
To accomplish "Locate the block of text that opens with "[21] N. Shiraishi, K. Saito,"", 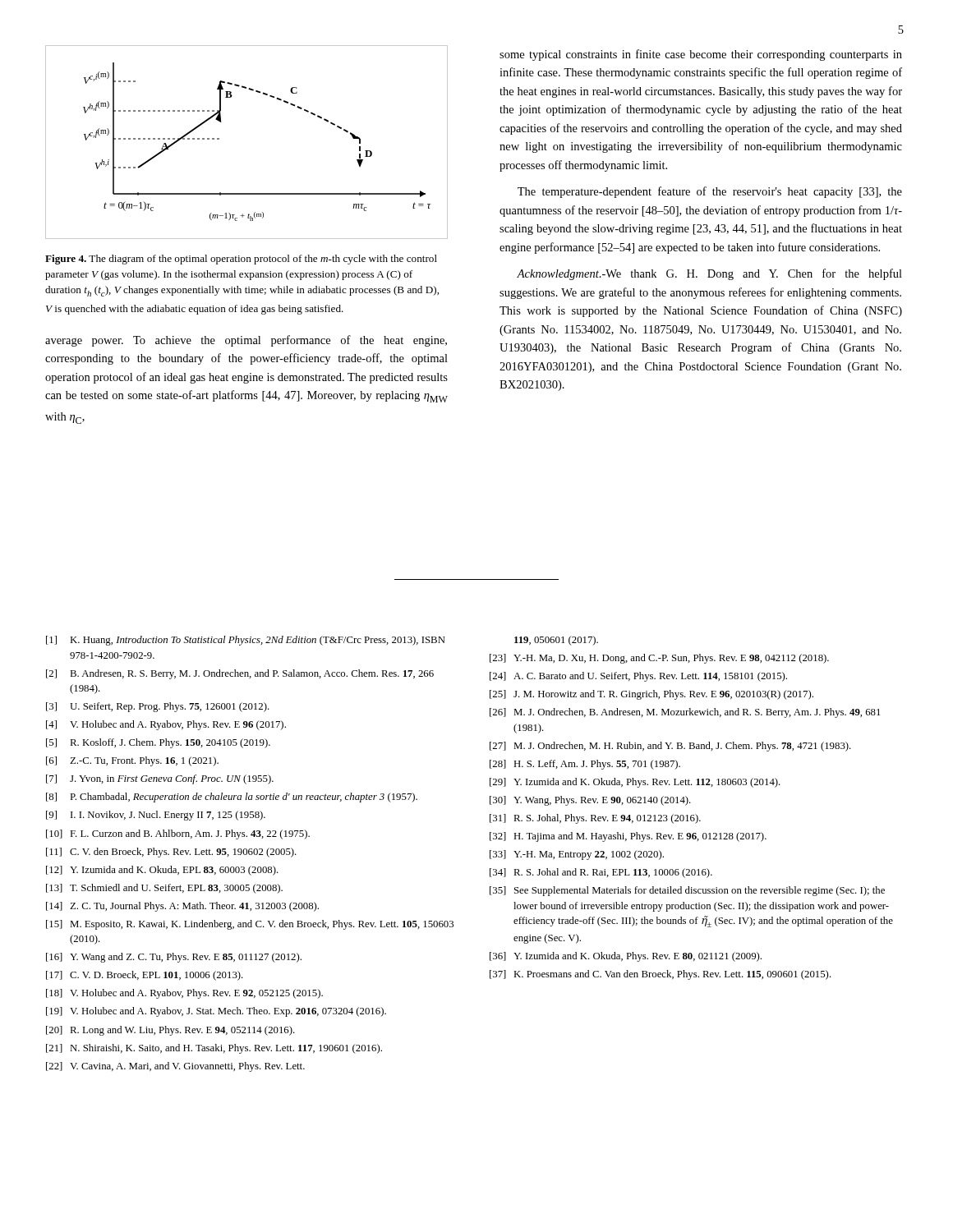I will (255, 1048).
